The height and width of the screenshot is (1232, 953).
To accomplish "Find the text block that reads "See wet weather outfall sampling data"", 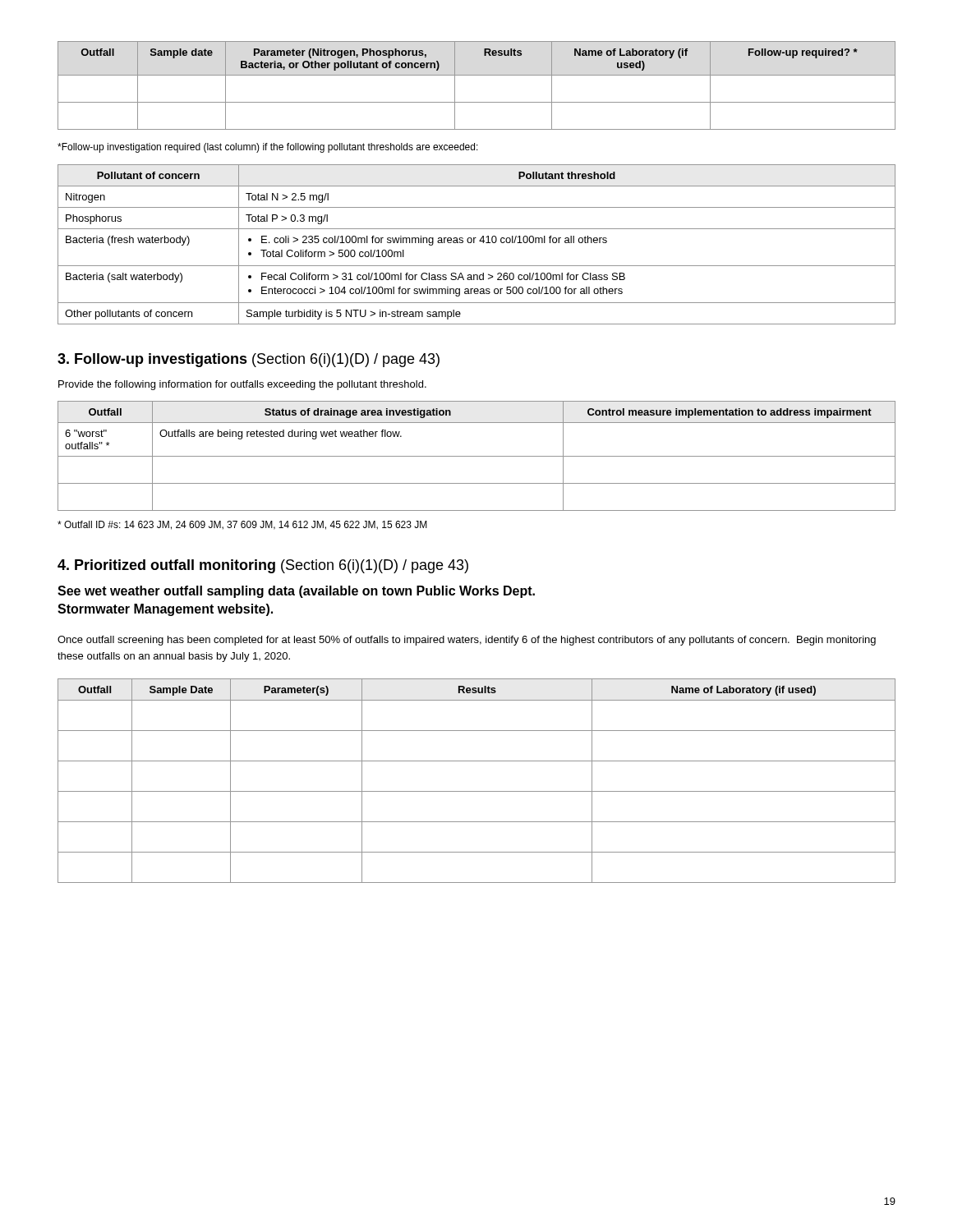I will pos(297,600).
